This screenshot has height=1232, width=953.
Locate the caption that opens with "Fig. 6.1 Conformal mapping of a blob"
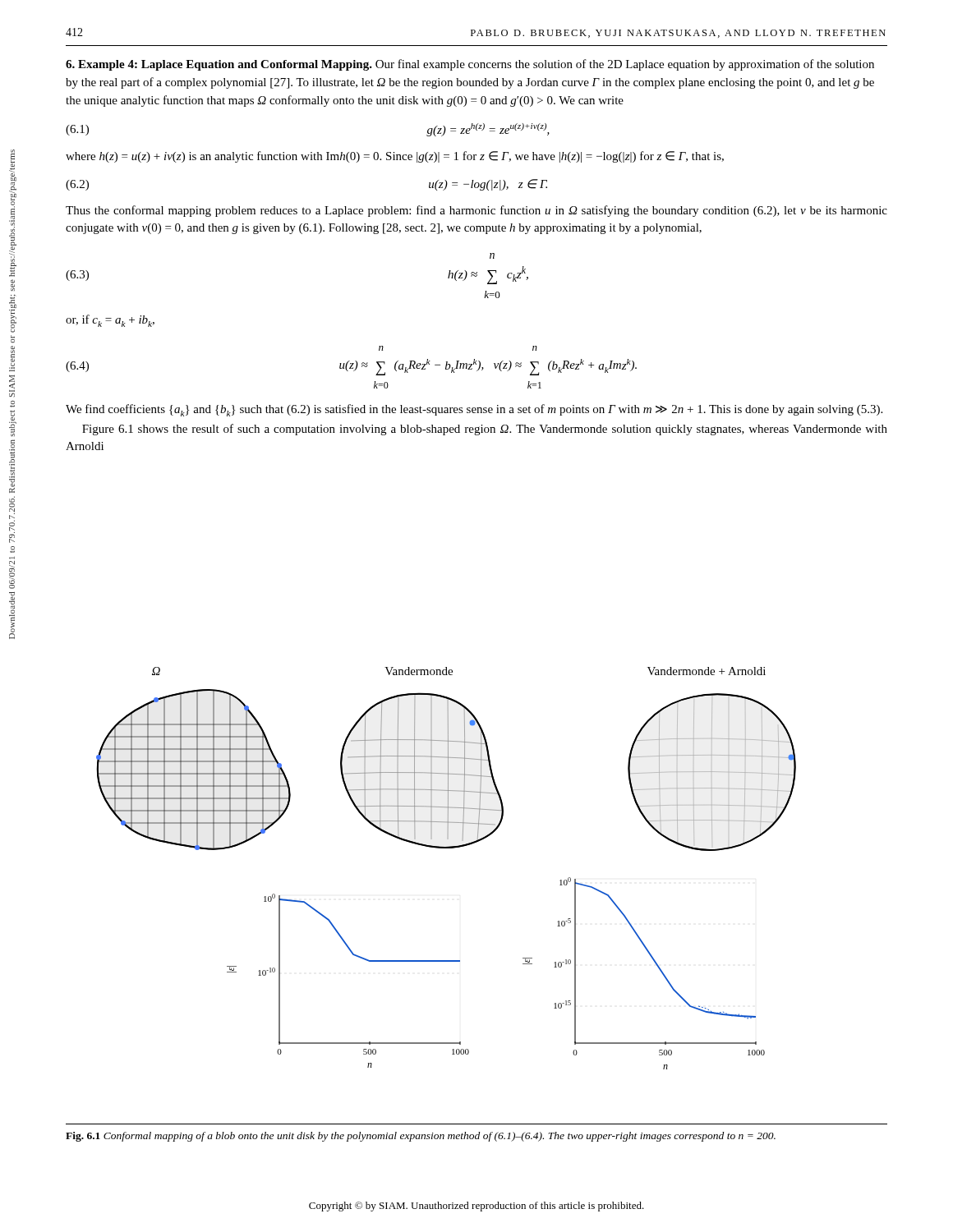(421, 1136)
